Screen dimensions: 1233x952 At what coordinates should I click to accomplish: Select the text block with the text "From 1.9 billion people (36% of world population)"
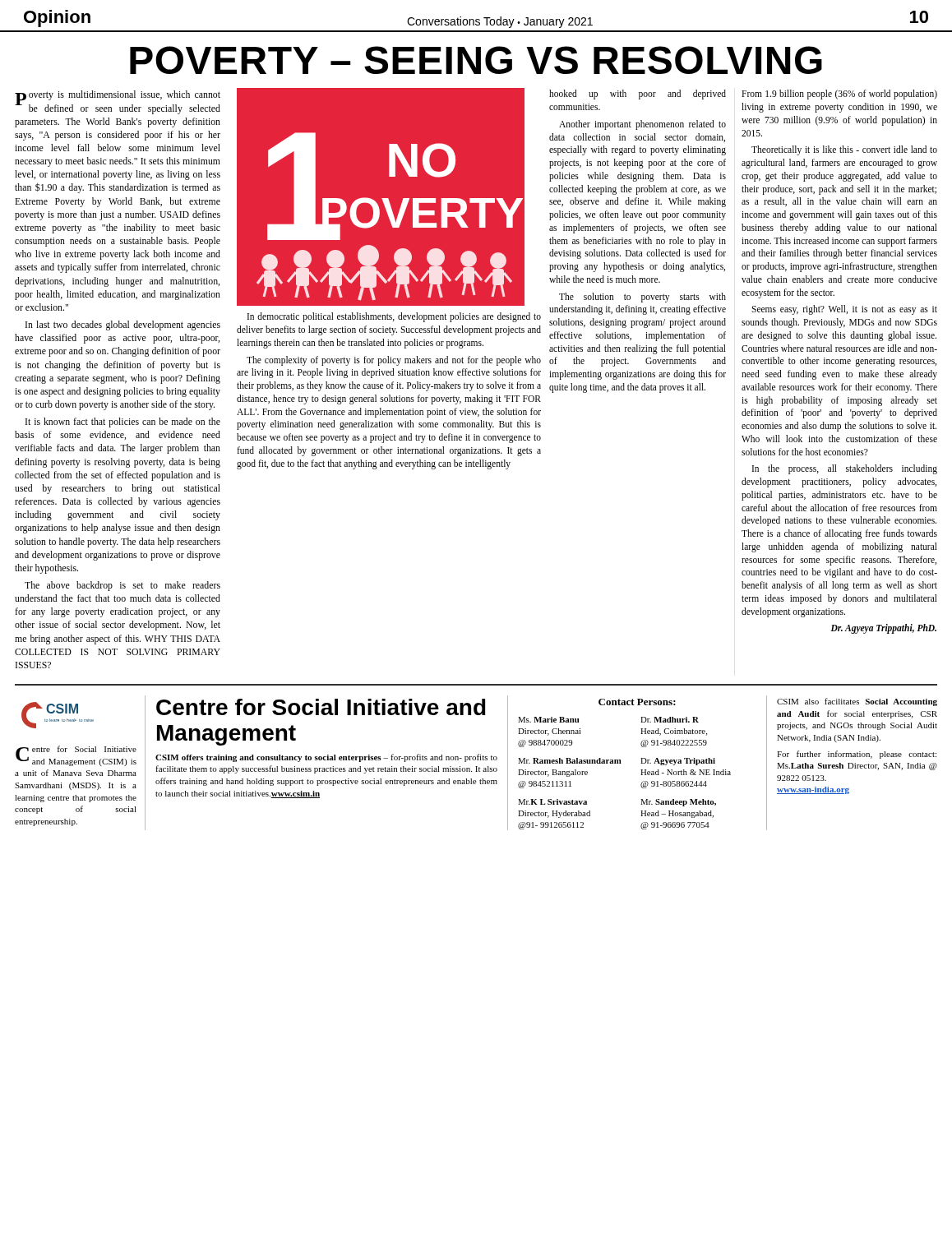pyautogui.click(x=839, y=362)
